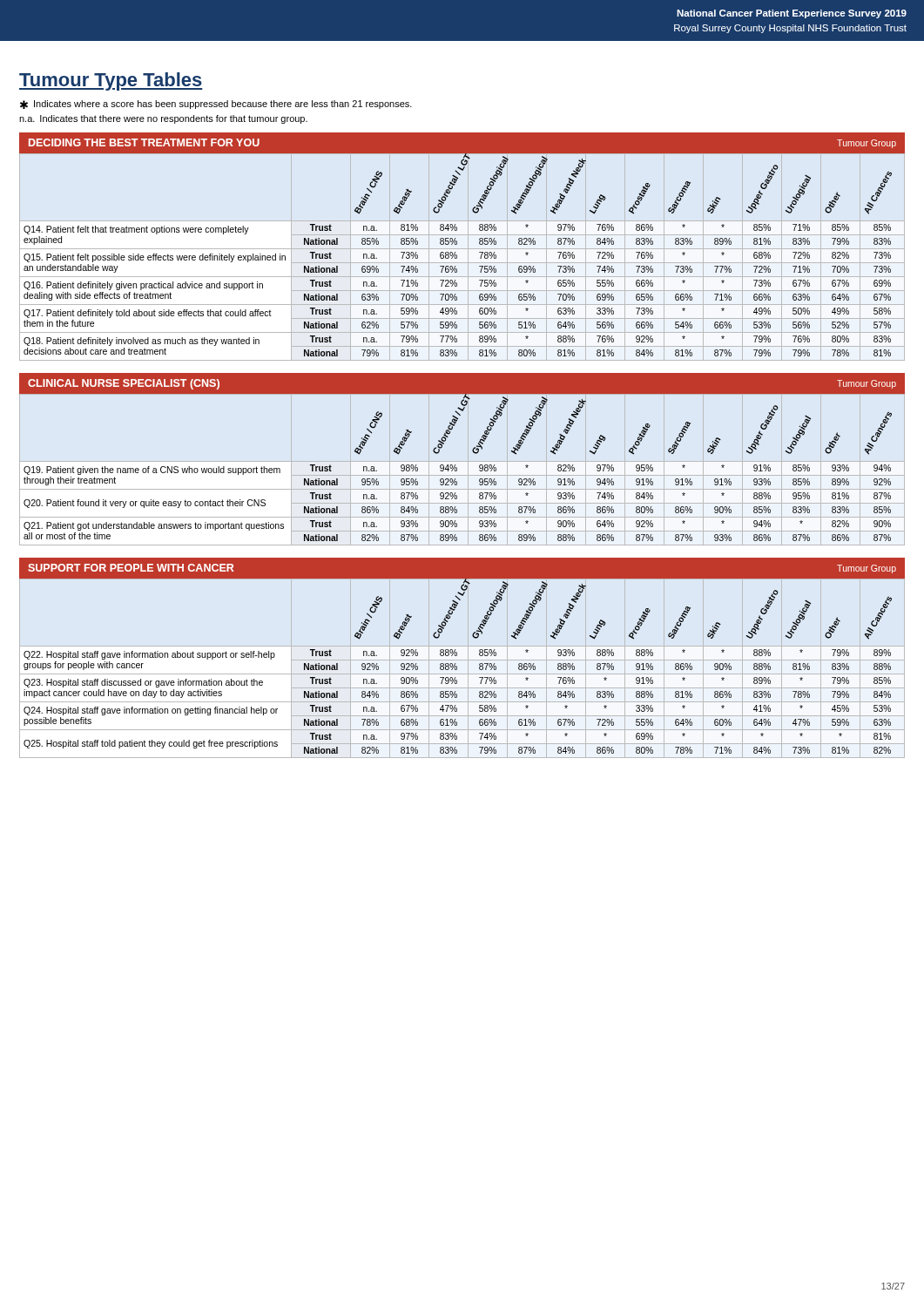
Task: Point to the section header beginning "DECIDING THE BEST TREATMENT"
Action: [x=462, y=142]
